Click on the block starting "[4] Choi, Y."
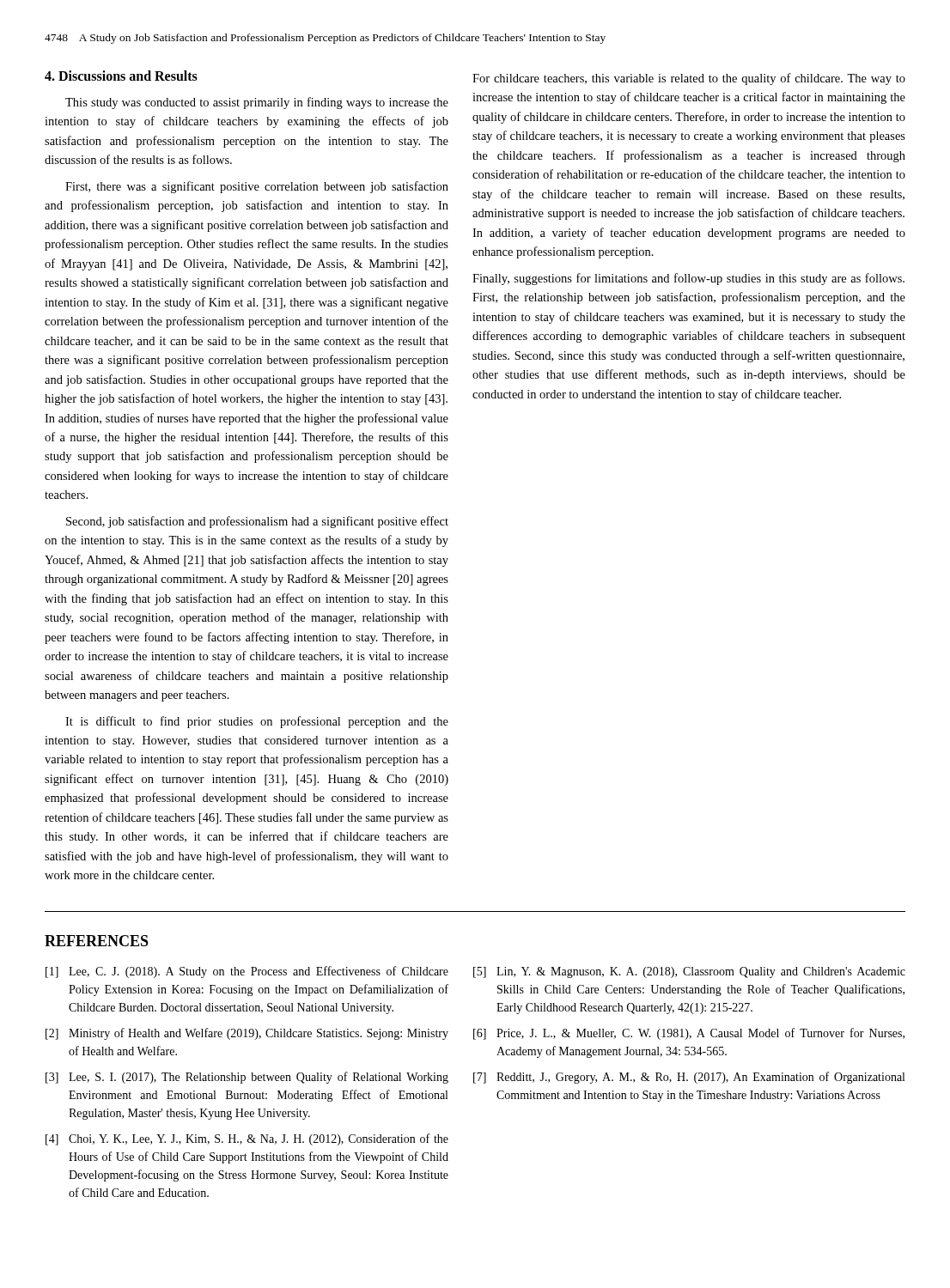Viewport: 950px width, 1288px height. [247, 1166]
